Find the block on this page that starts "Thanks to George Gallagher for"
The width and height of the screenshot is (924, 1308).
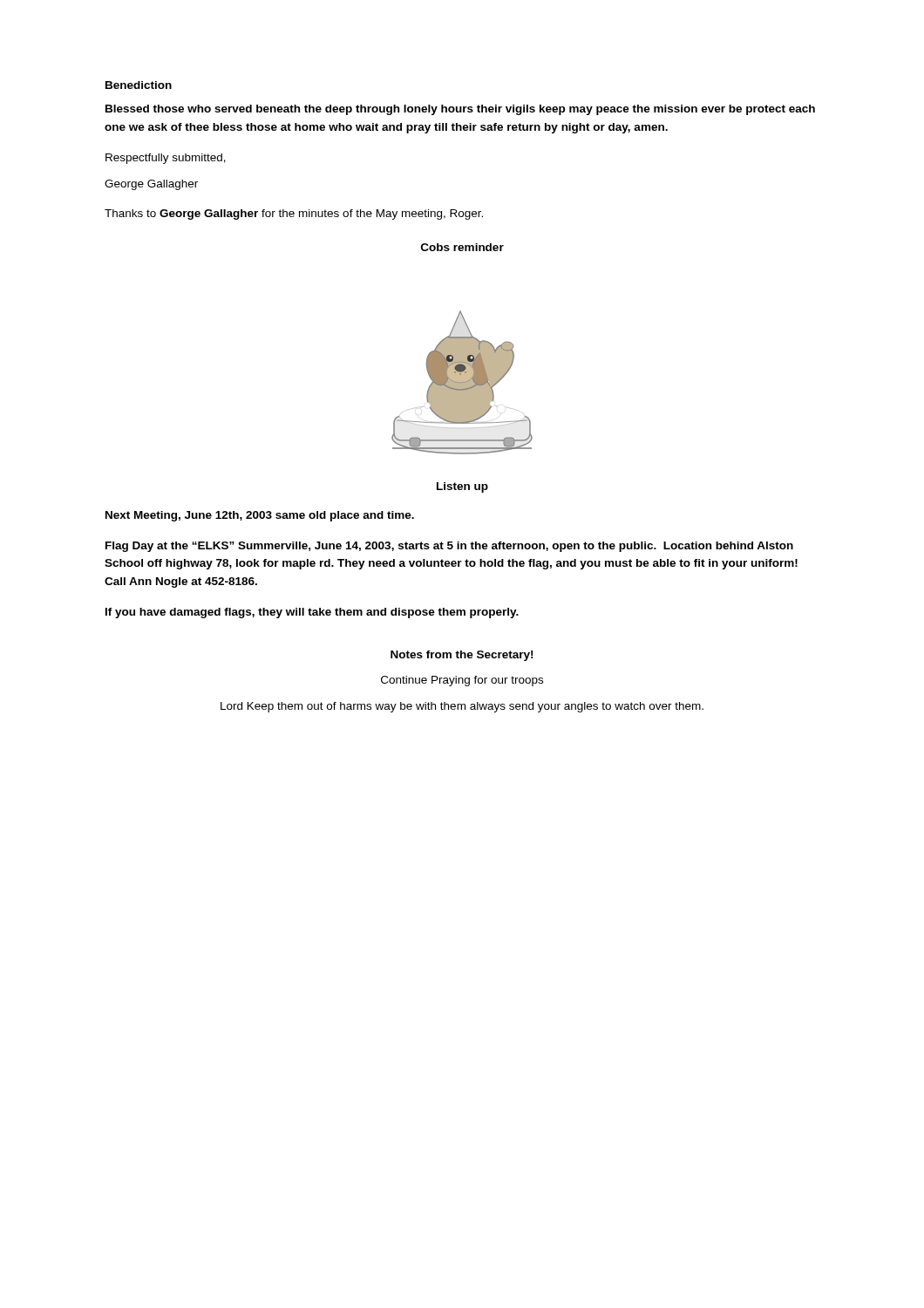pos(294,213)
